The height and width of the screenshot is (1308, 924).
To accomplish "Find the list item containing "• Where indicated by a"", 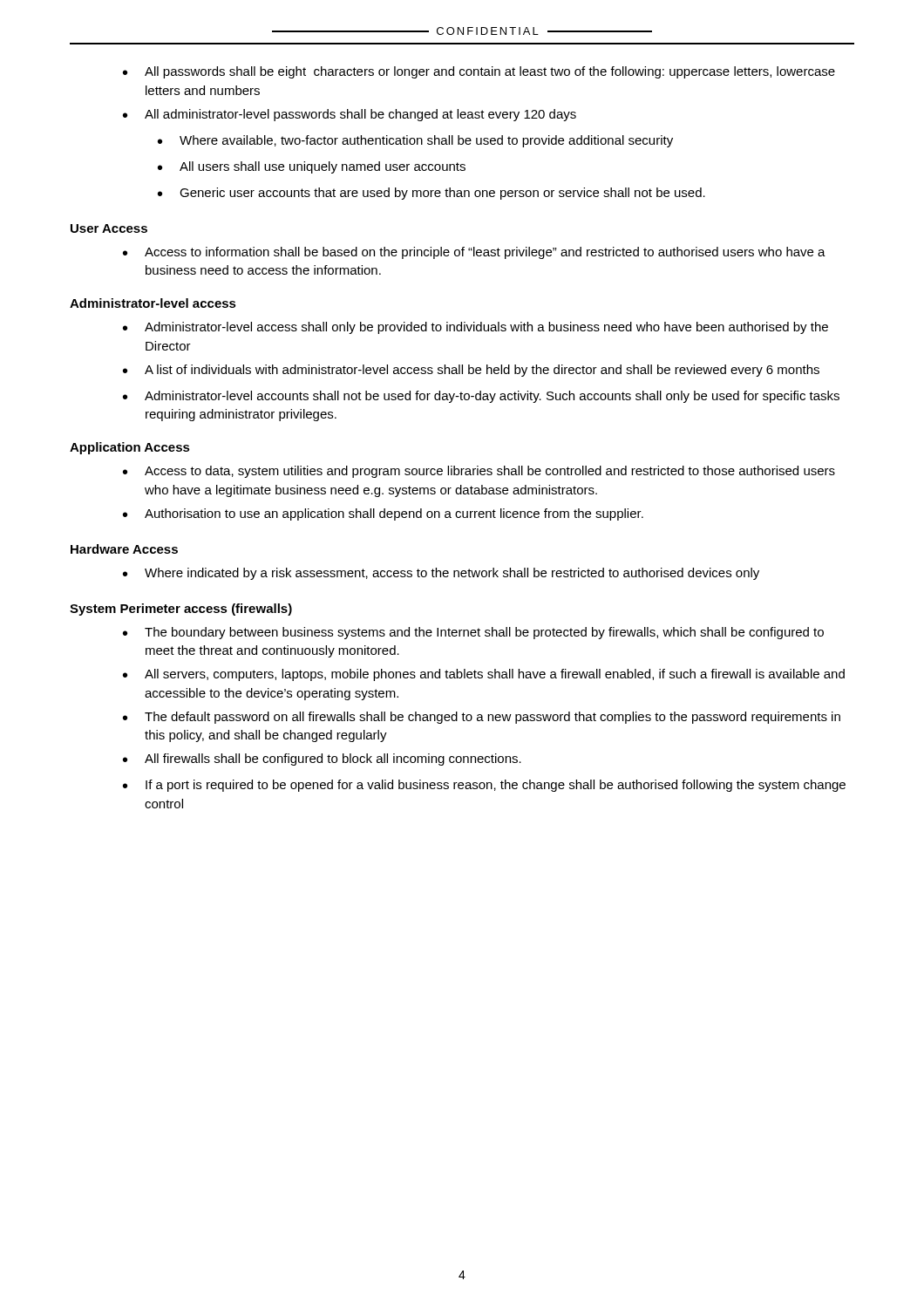I will click(488, 574).
